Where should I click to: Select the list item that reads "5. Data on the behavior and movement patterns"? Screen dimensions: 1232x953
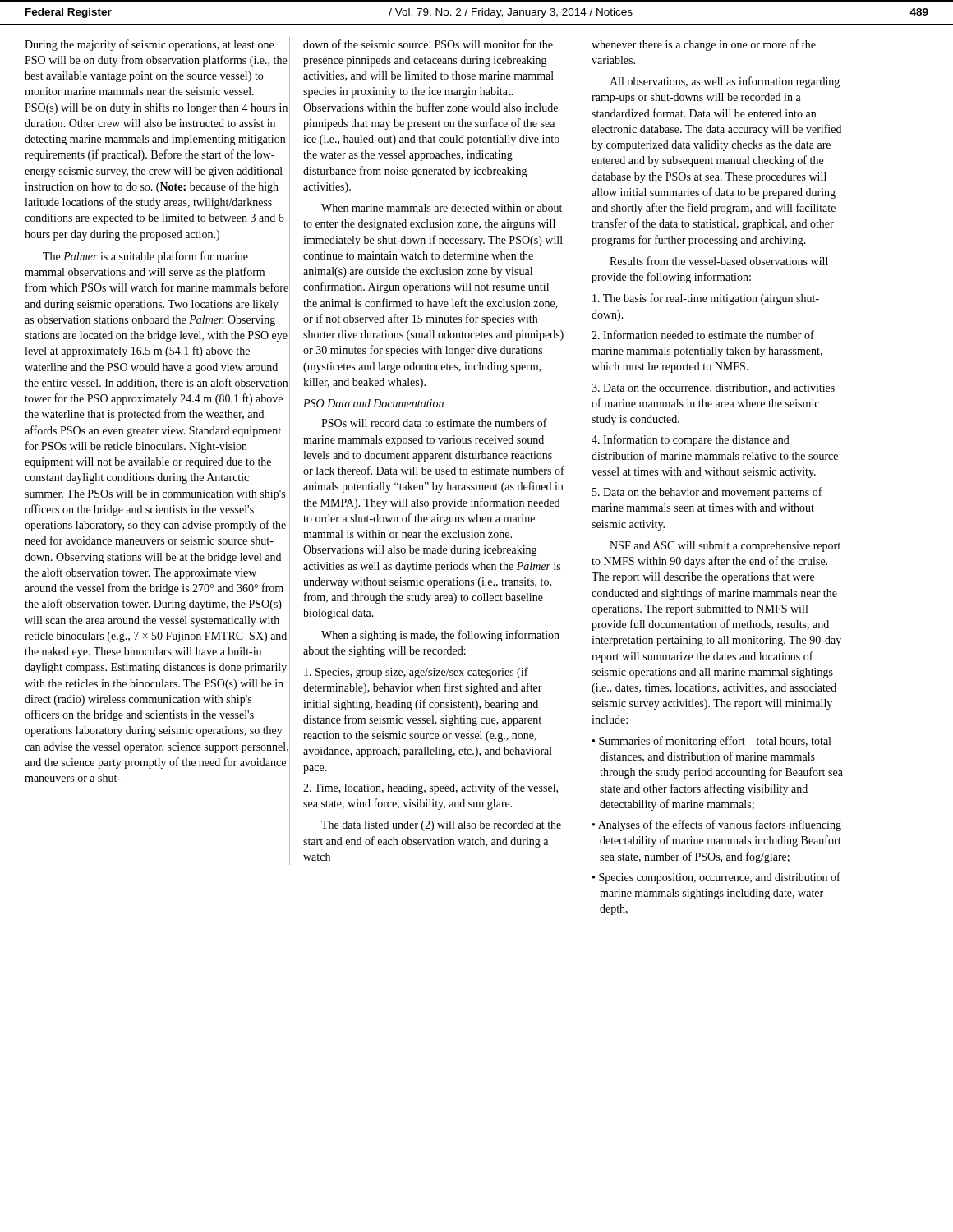(717, 508)
